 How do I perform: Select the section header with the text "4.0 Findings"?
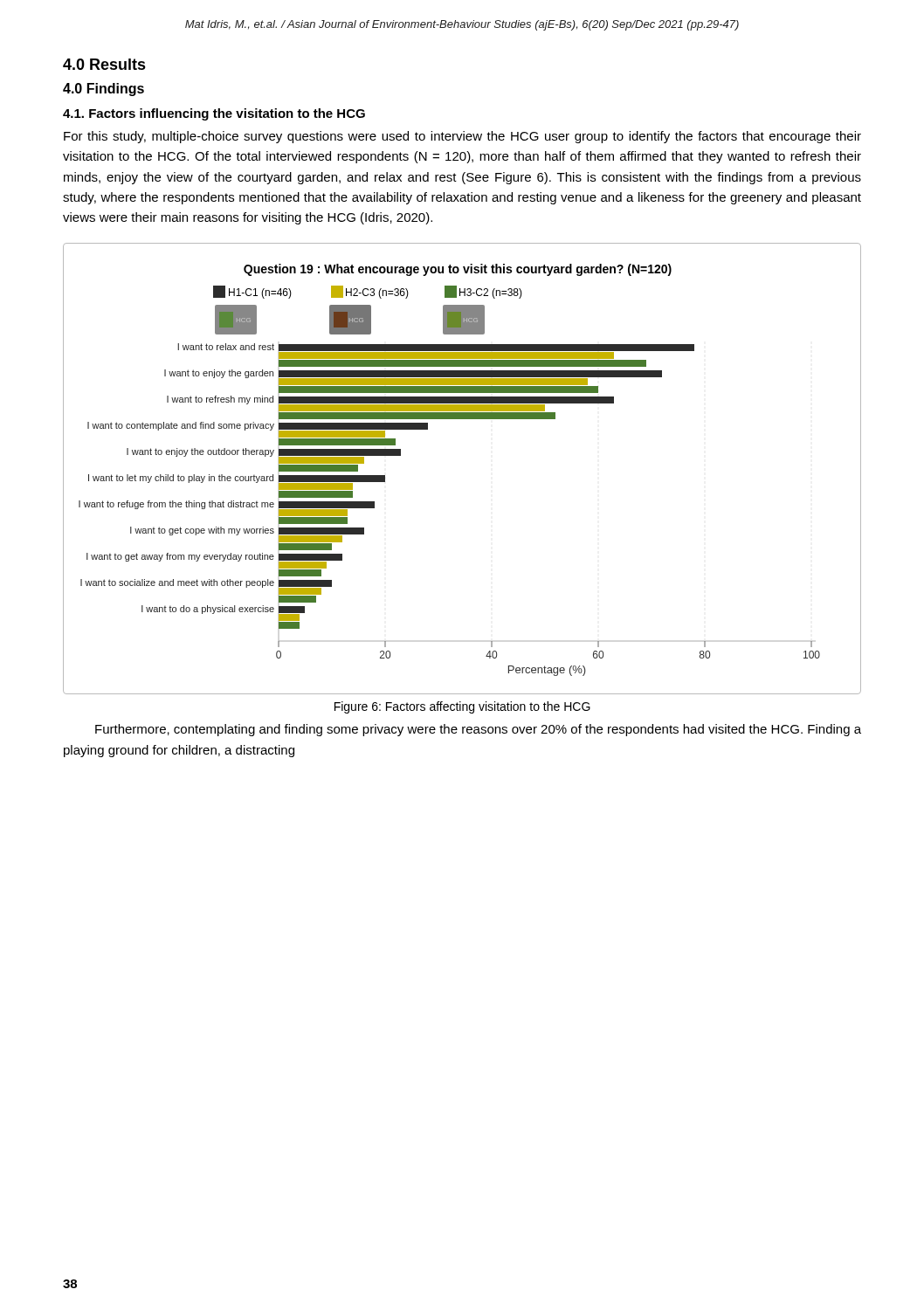[x=104, y=89]
